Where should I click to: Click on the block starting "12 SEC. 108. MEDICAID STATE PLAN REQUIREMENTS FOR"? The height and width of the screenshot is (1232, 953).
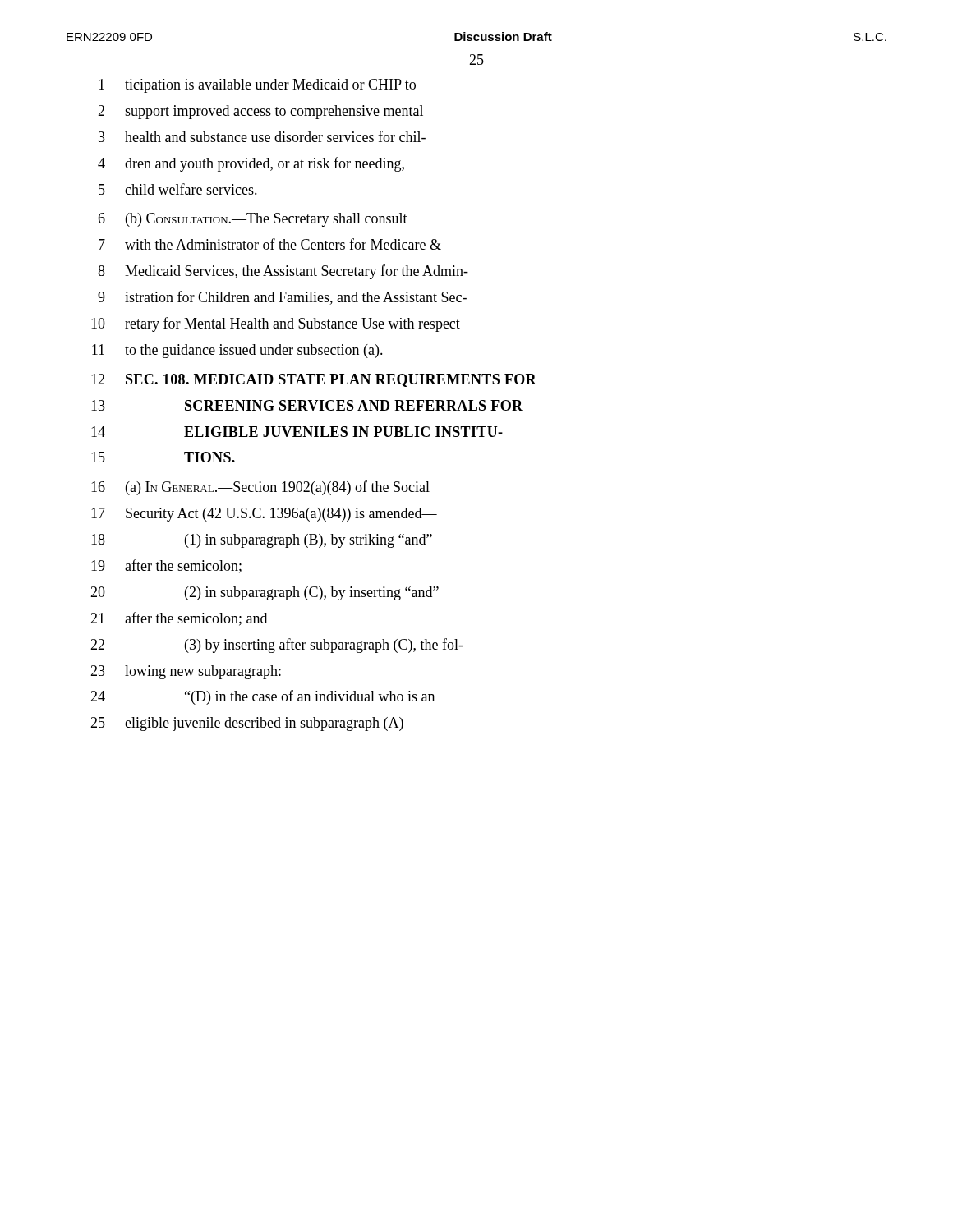pyautogui.click(x=476, y=380)
